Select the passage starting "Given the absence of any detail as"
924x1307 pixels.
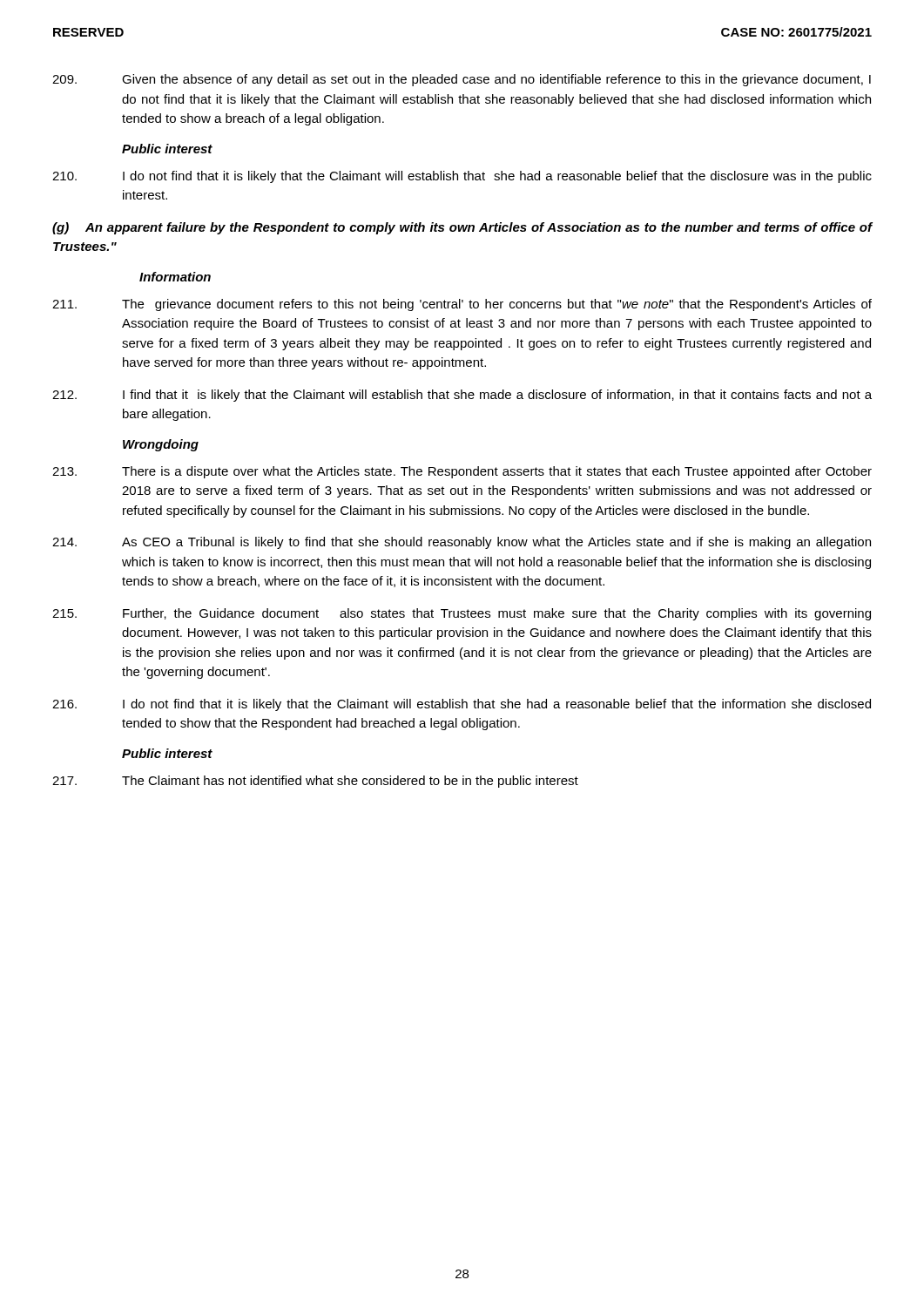(462, 99)
